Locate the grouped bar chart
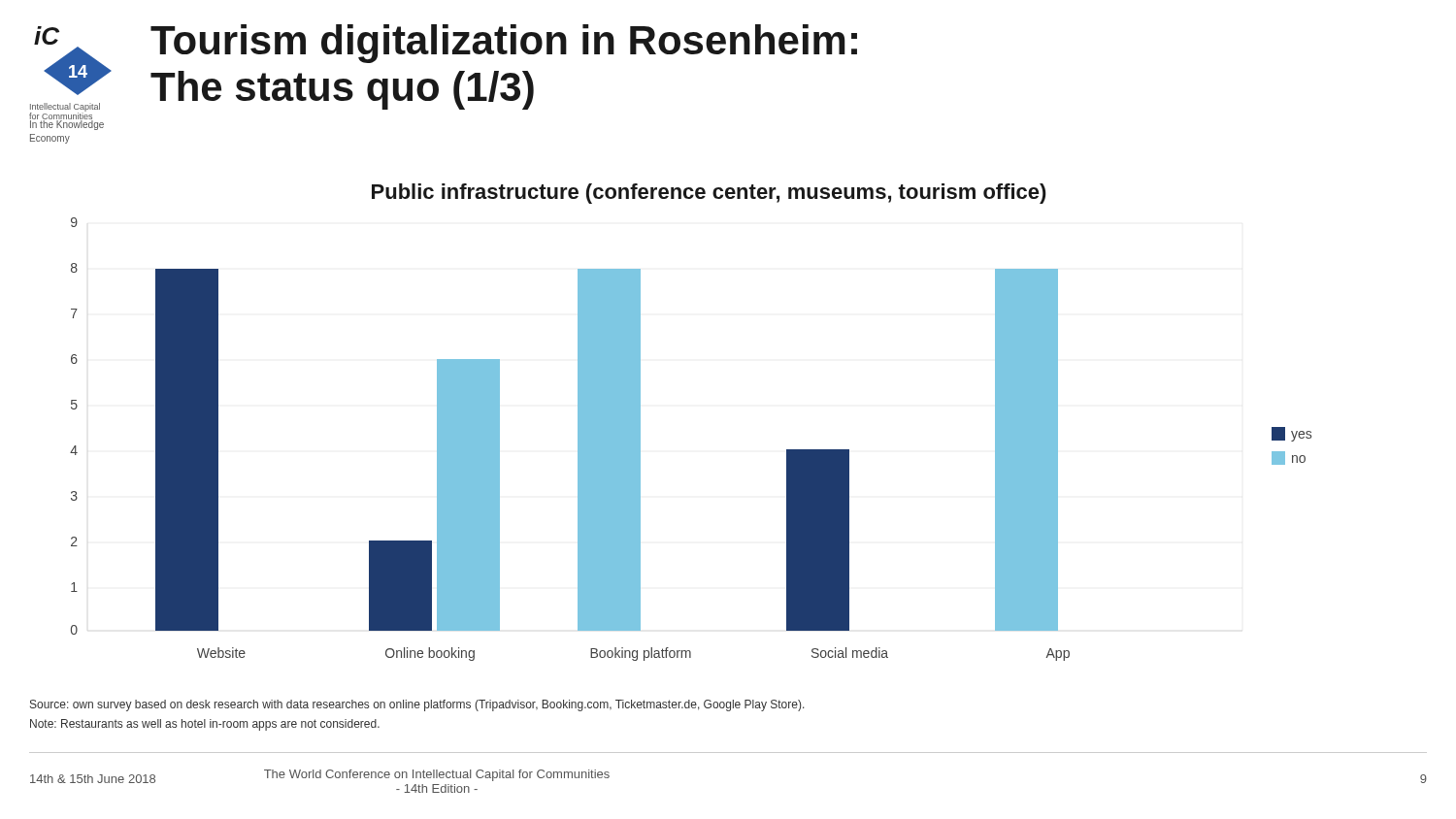 tap(699, 446)
